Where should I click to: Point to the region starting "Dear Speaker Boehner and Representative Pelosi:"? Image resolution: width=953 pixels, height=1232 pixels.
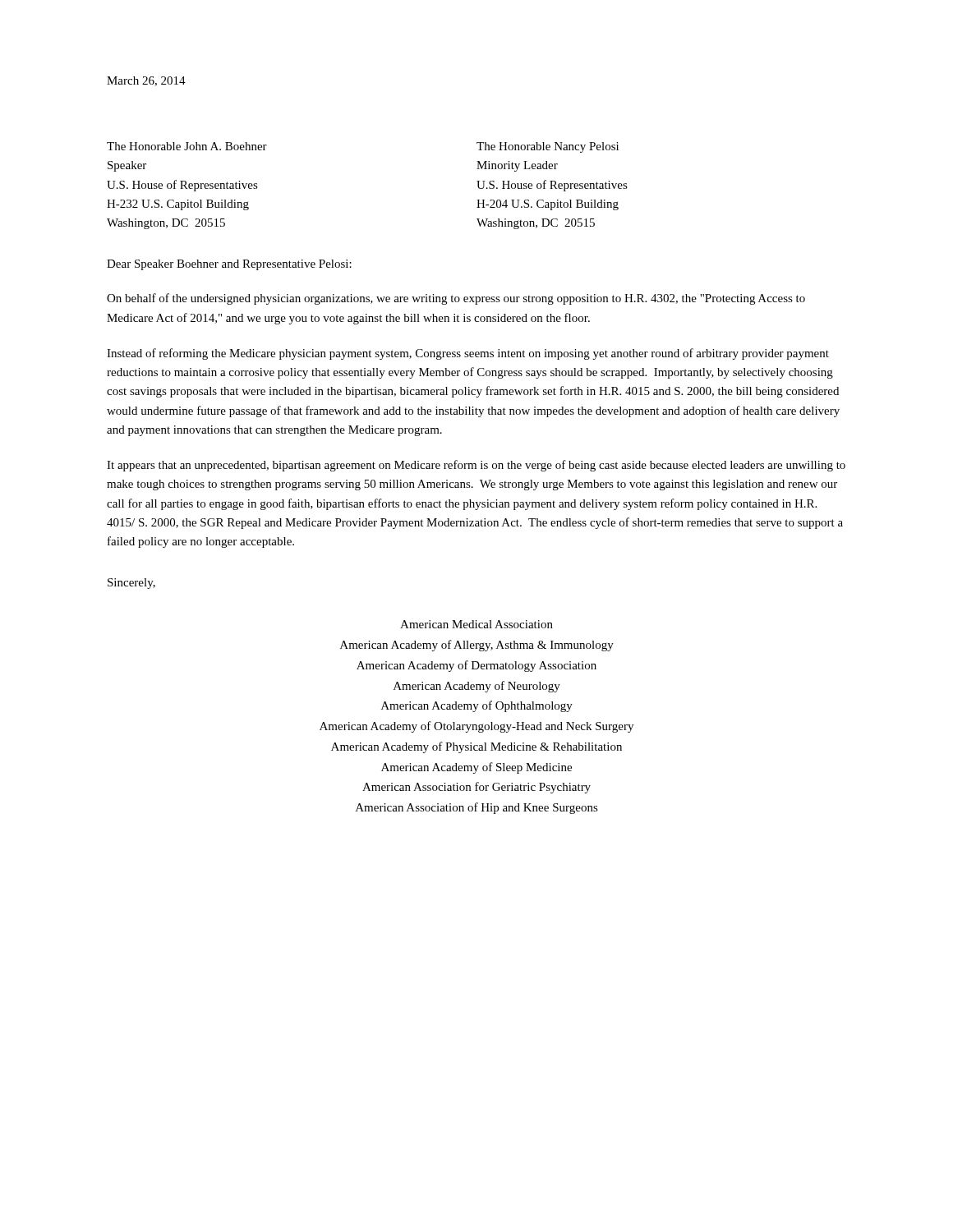pos(229,264)
